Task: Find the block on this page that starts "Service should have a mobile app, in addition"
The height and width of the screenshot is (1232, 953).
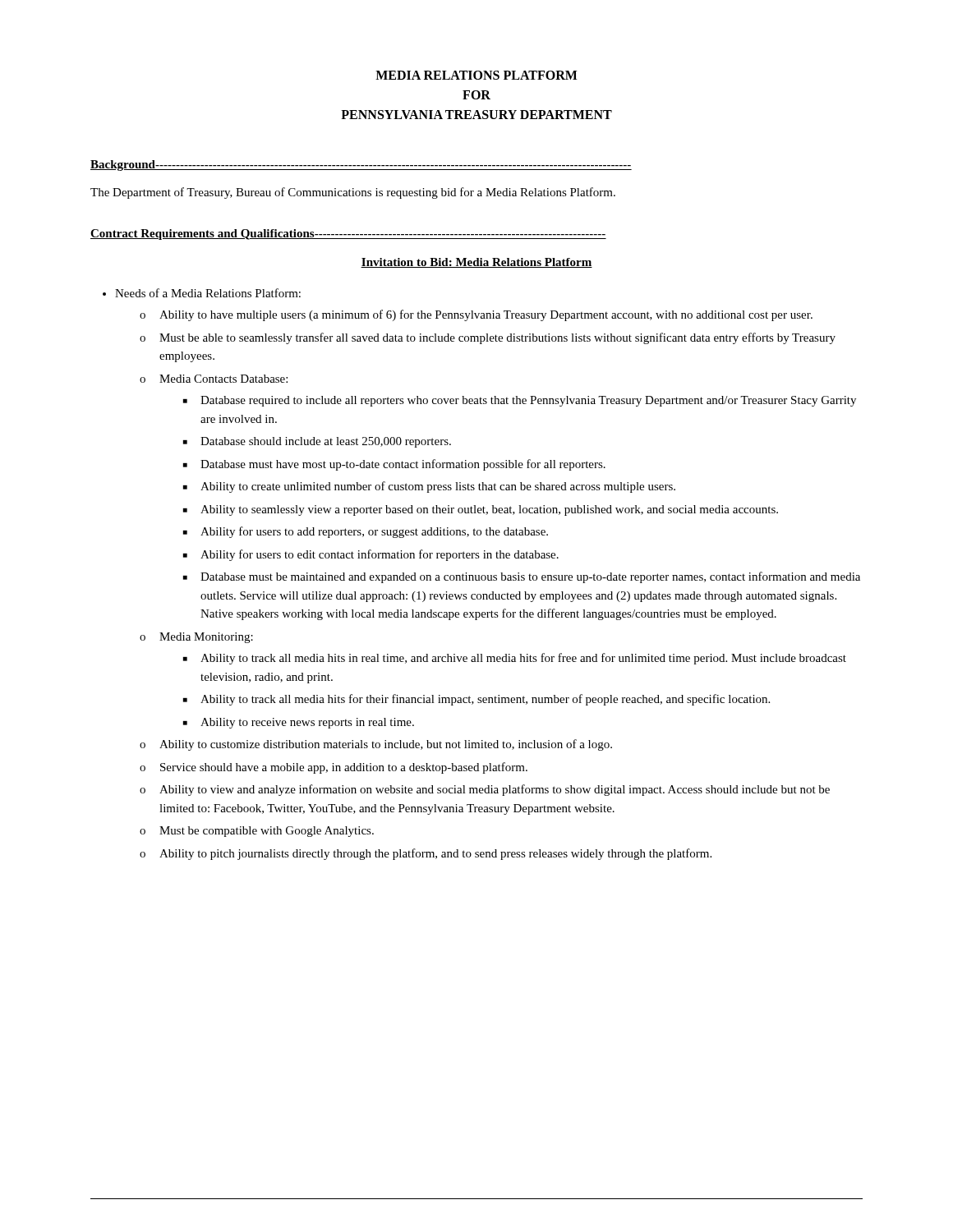Action: tap(344, 767)
